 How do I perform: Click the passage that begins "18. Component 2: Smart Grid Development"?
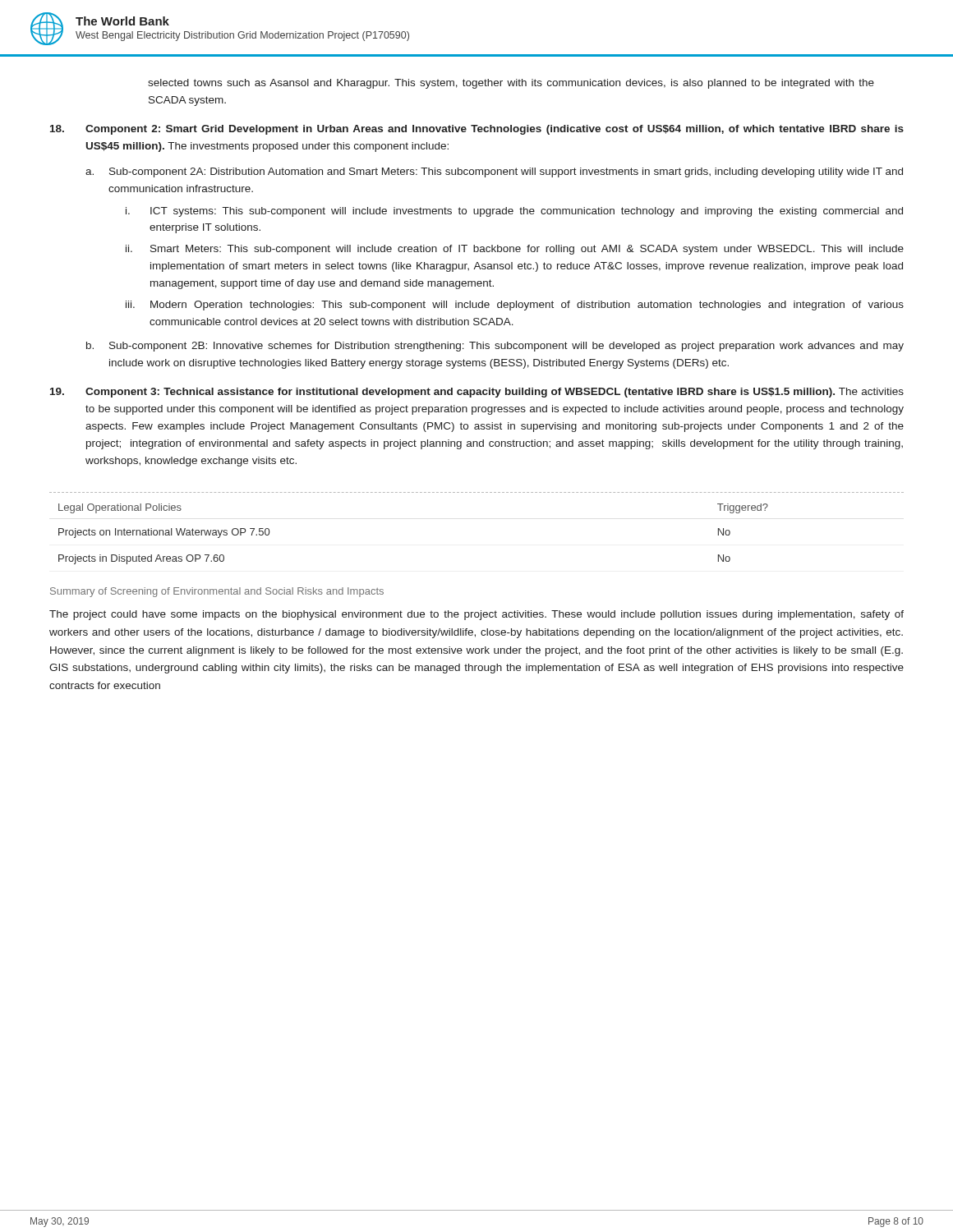476,138
